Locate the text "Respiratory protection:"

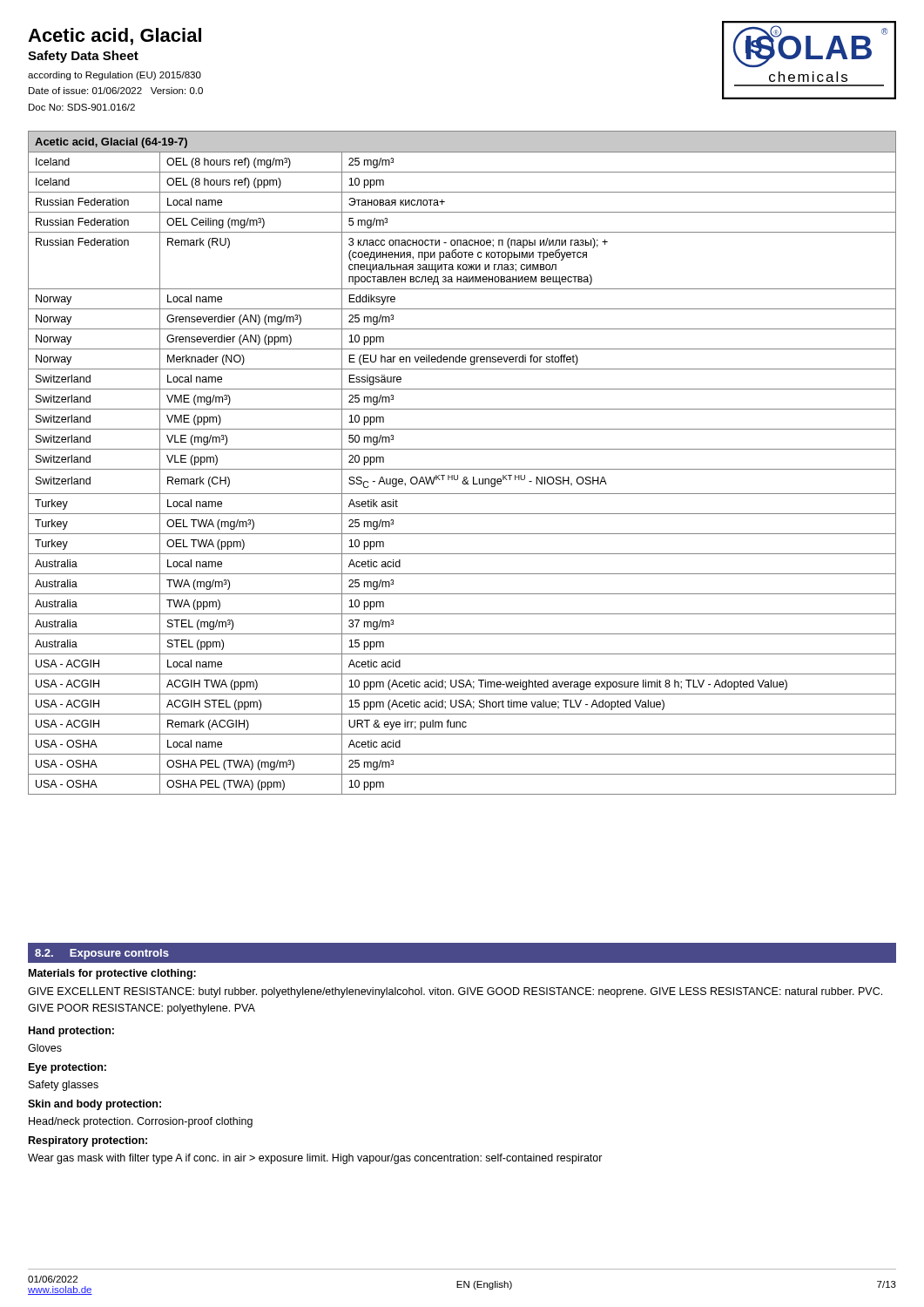tap(88, 1141)
